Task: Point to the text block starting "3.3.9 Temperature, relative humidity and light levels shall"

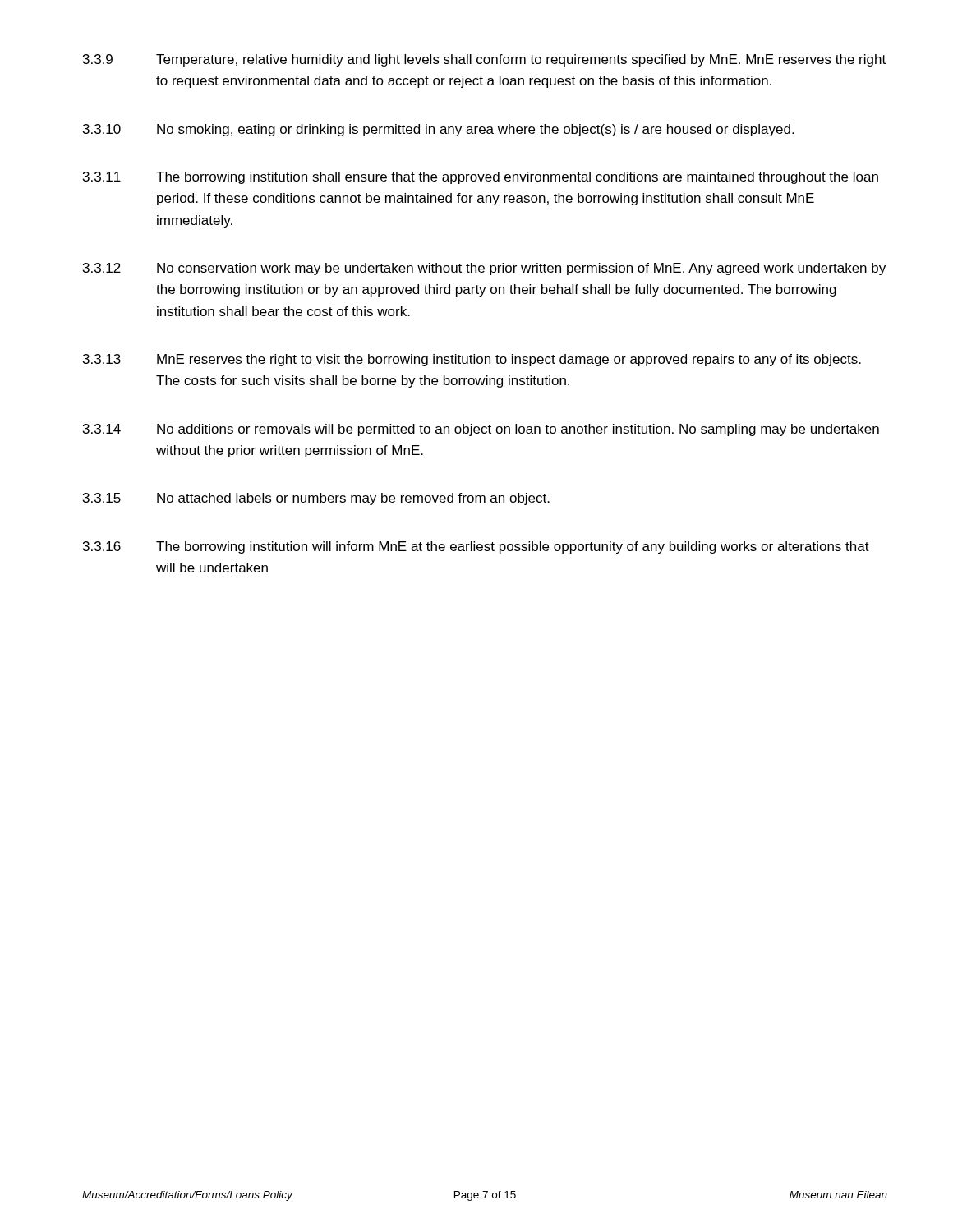Action: (485, 71)
